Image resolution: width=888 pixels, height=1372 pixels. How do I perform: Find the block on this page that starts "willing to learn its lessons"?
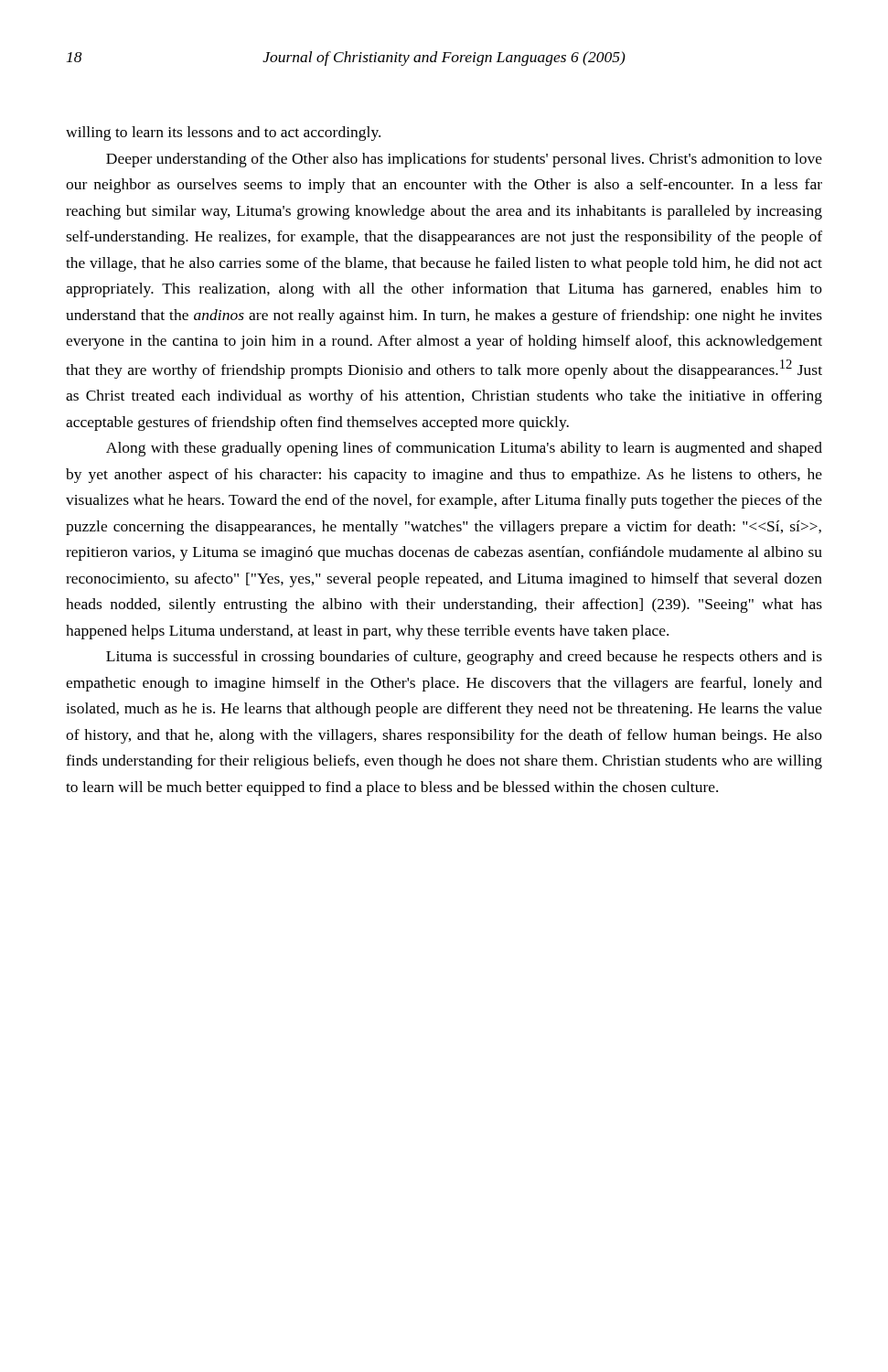[x=444, y=459]
